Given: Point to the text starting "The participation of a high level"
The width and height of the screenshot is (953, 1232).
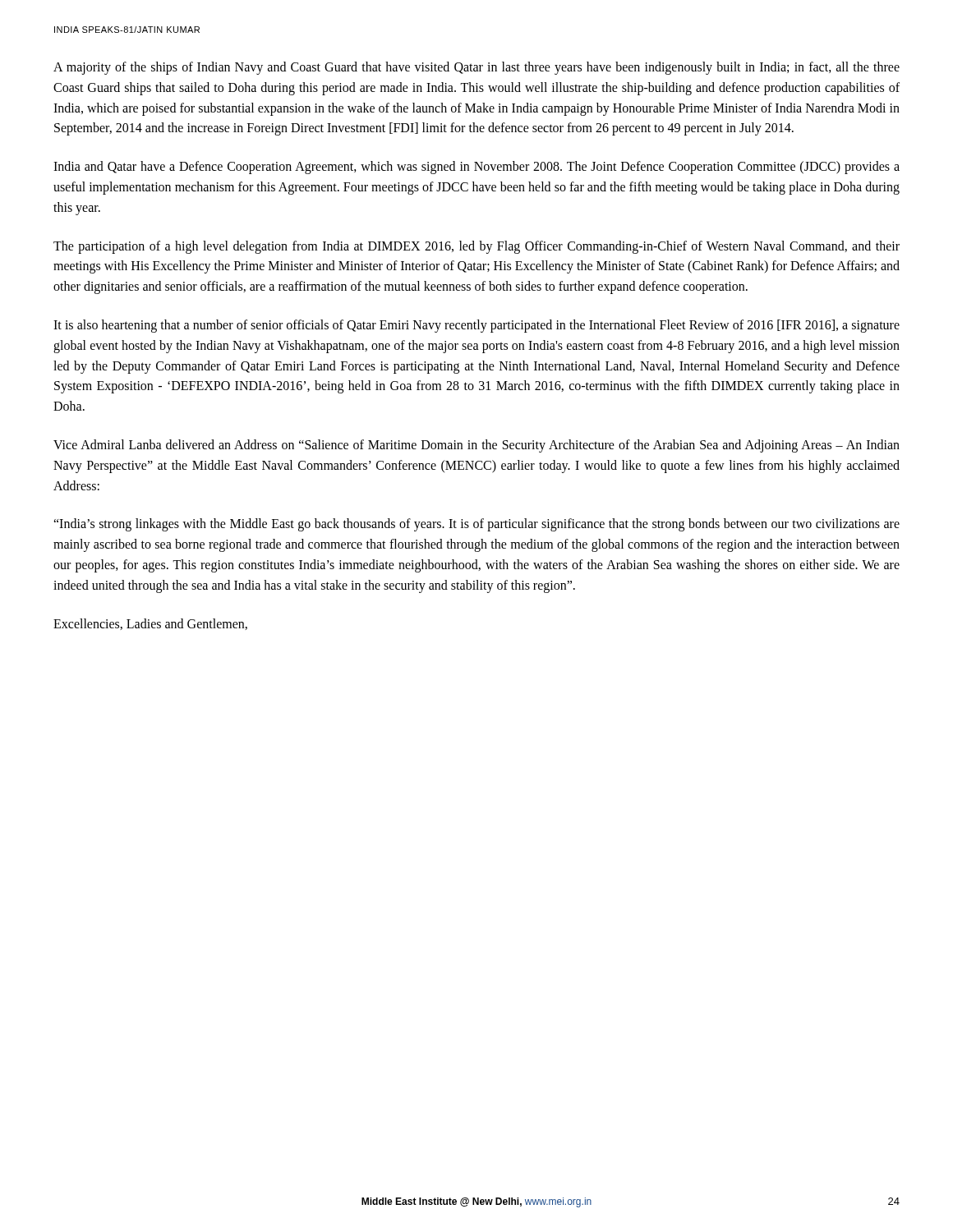Looking at the screenshot, I should (476, 266).
